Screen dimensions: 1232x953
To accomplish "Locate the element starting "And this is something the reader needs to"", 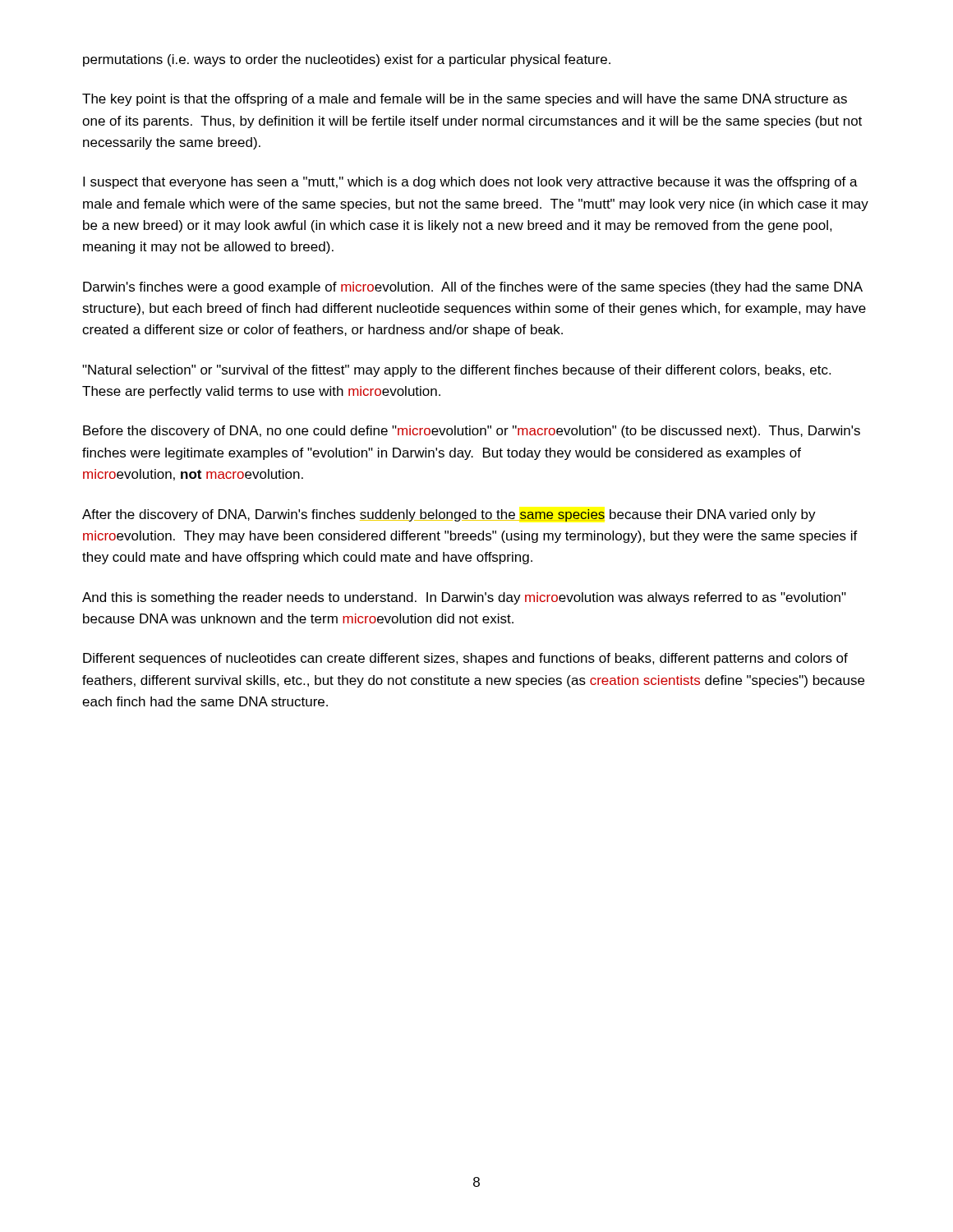I will click(464, 608).
